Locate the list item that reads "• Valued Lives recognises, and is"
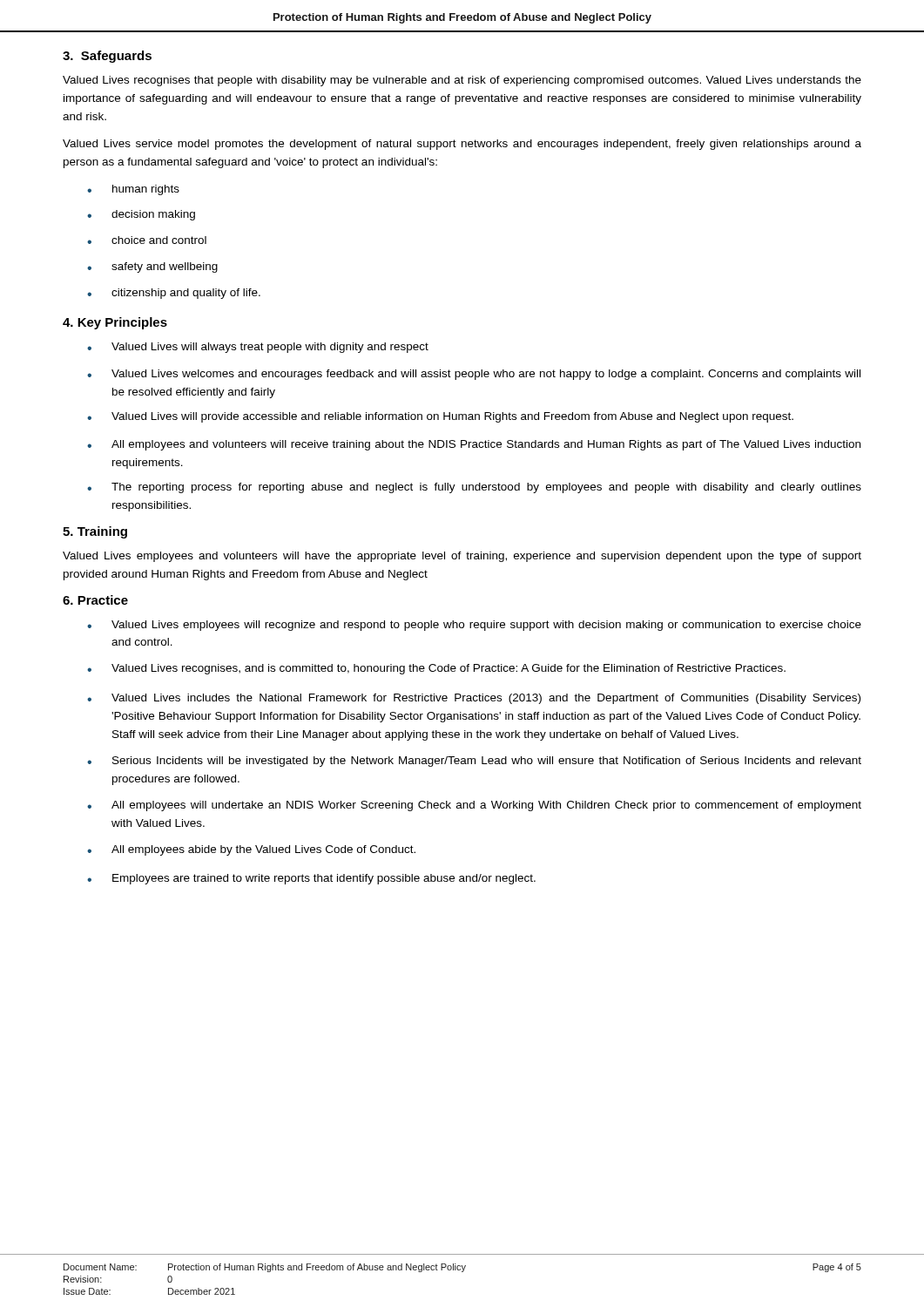Viewport: 924px width, 1307px height. coord(474,671)
